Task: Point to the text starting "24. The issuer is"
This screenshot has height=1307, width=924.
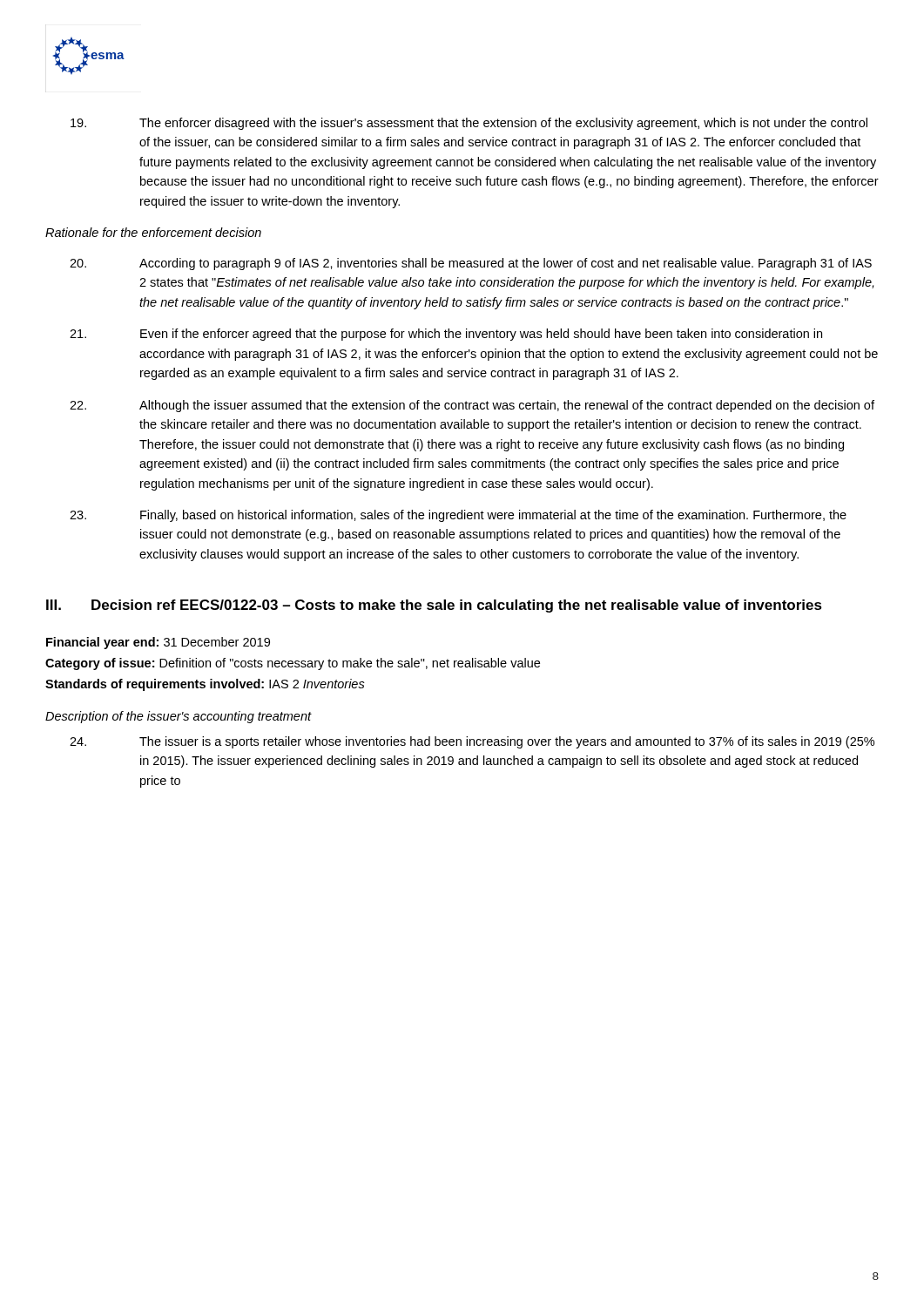Action: tap(462, 761)
